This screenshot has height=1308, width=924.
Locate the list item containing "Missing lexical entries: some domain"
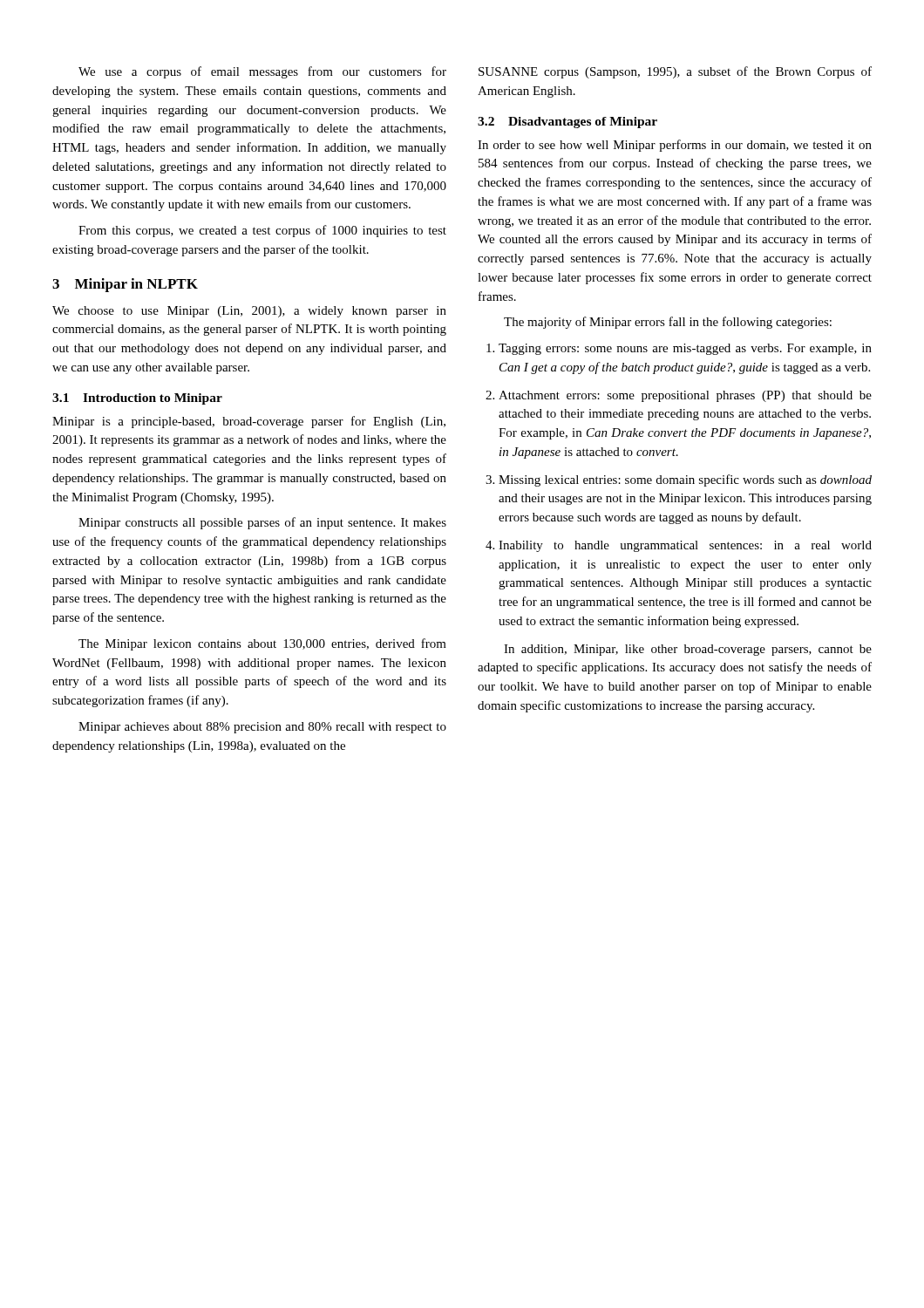(x=685, y=499)
